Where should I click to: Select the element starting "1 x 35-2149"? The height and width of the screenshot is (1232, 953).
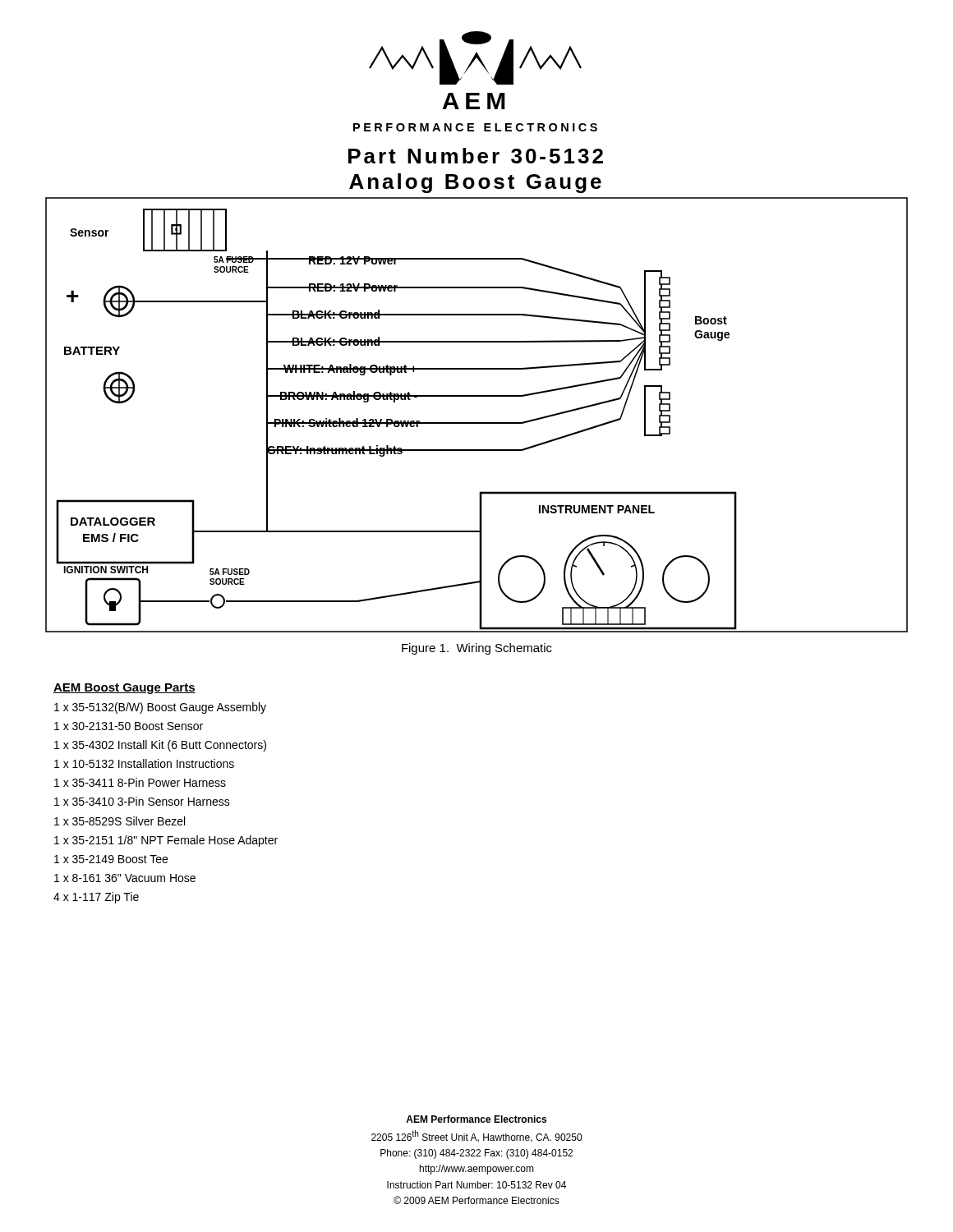[x=111, y=859]
